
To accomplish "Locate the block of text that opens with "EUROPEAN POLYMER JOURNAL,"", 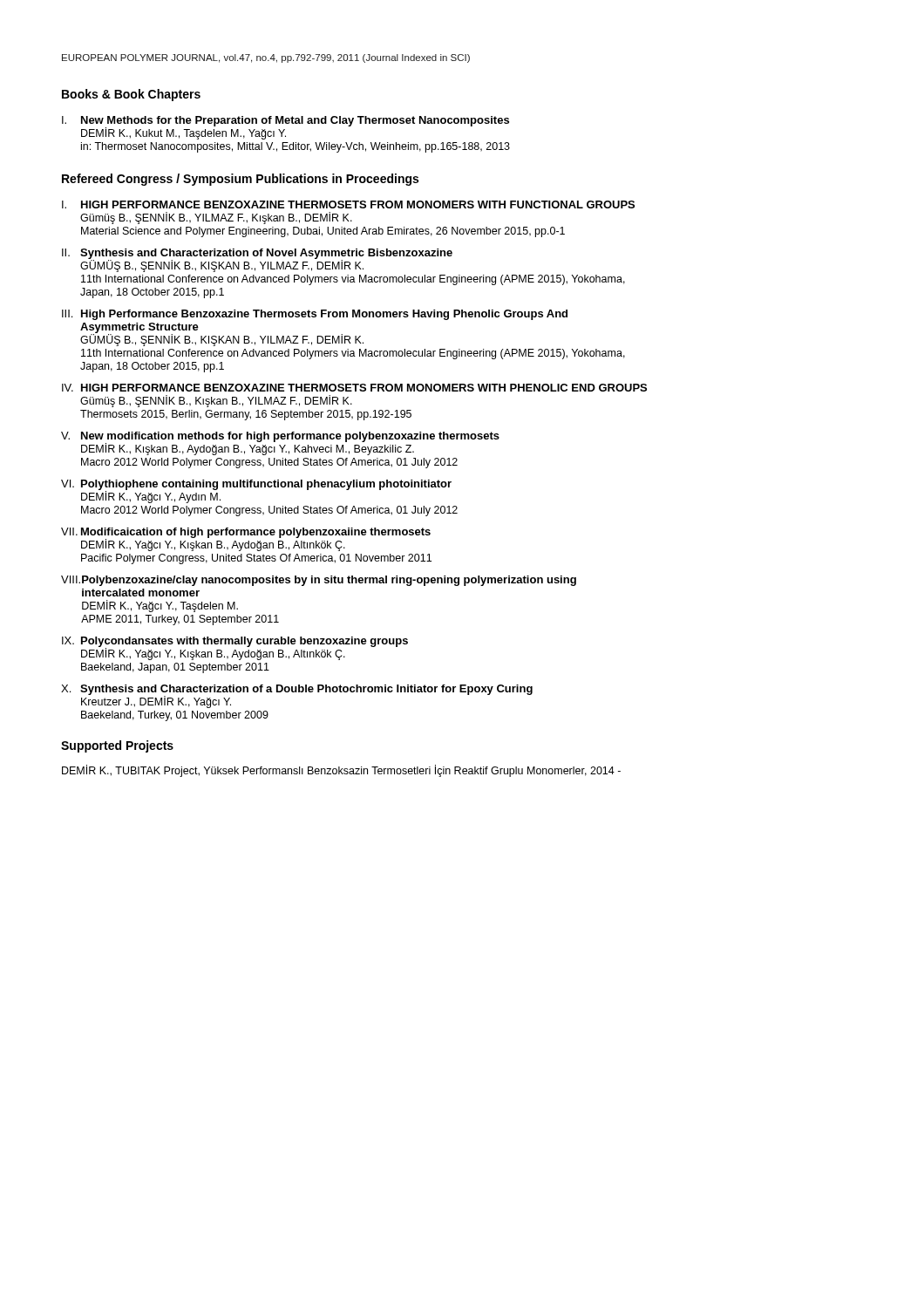I will [266, 58].
